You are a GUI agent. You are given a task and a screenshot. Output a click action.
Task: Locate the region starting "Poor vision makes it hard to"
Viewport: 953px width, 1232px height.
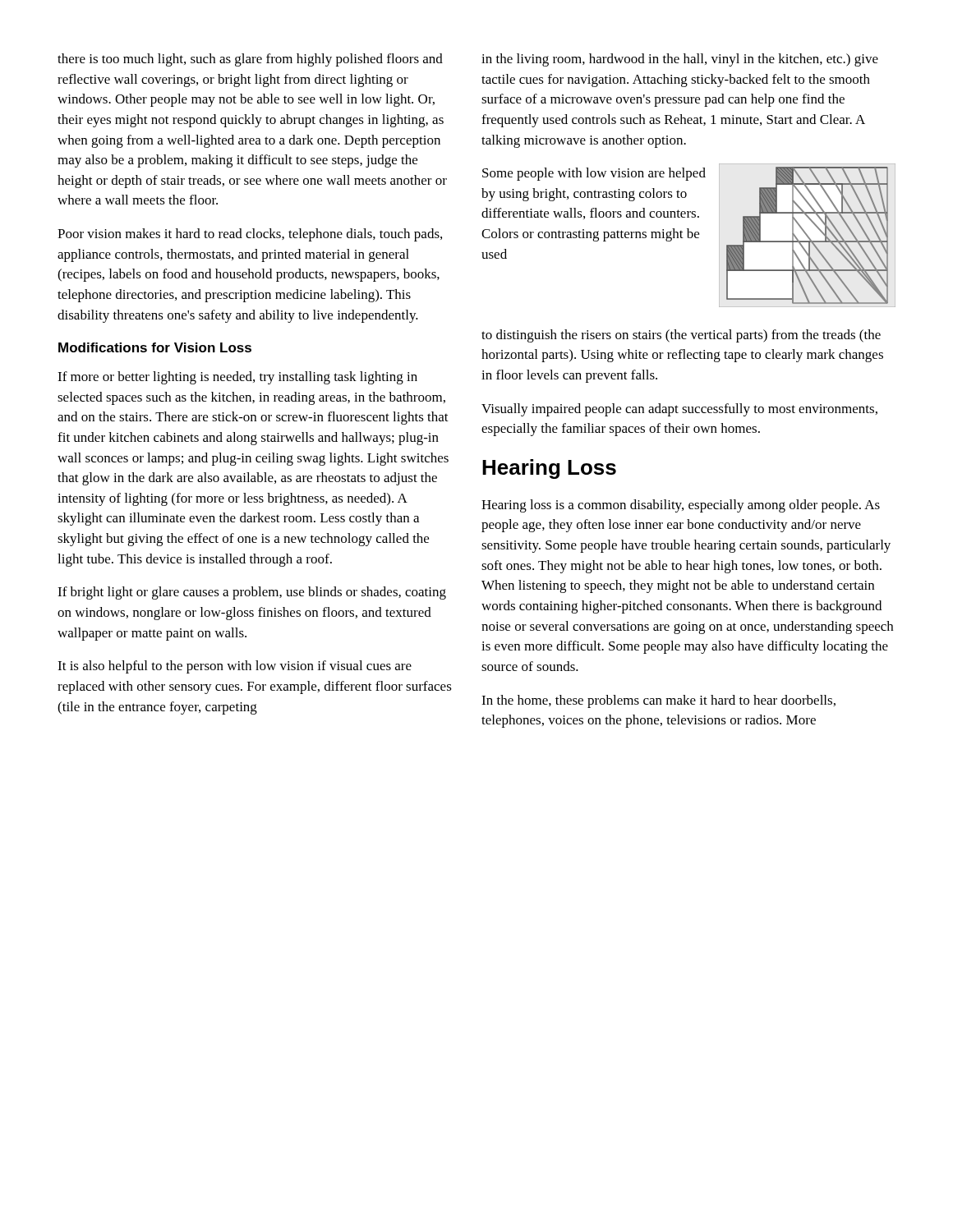(255, 275)
